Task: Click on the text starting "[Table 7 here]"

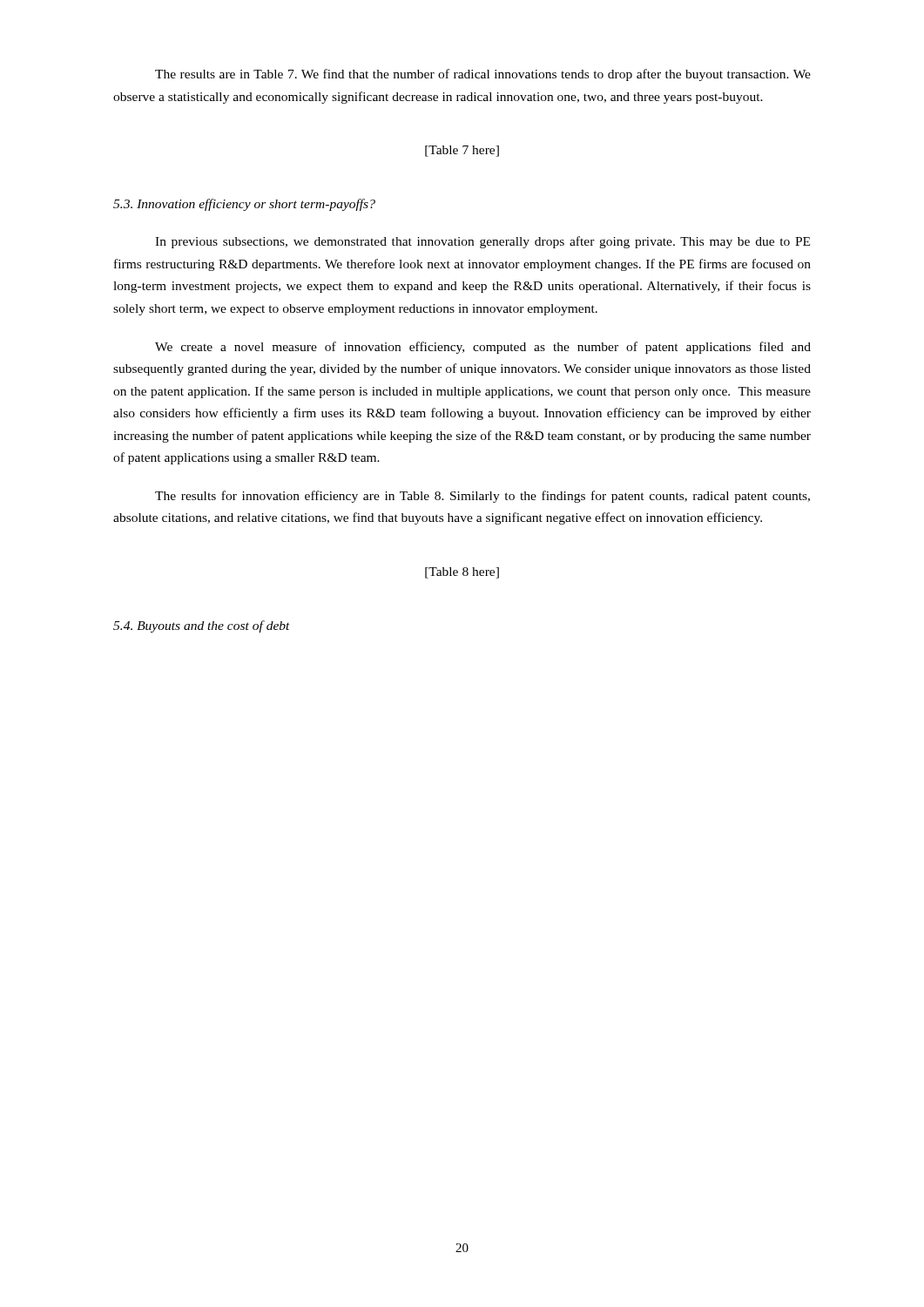Action: (x=462, y=150)
